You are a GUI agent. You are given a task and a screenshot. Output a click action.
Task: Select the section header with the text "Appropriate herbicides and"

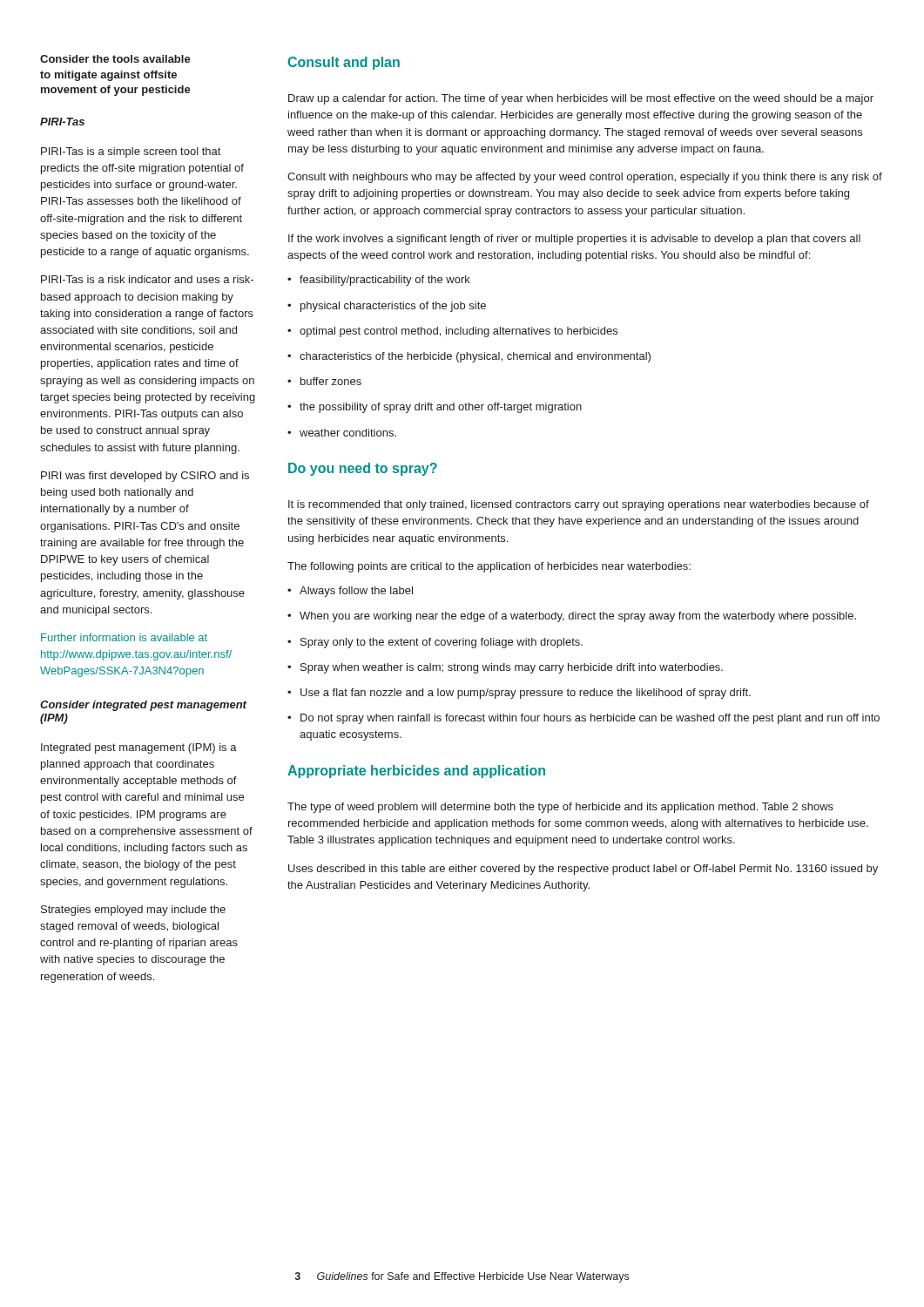point(416,772)
